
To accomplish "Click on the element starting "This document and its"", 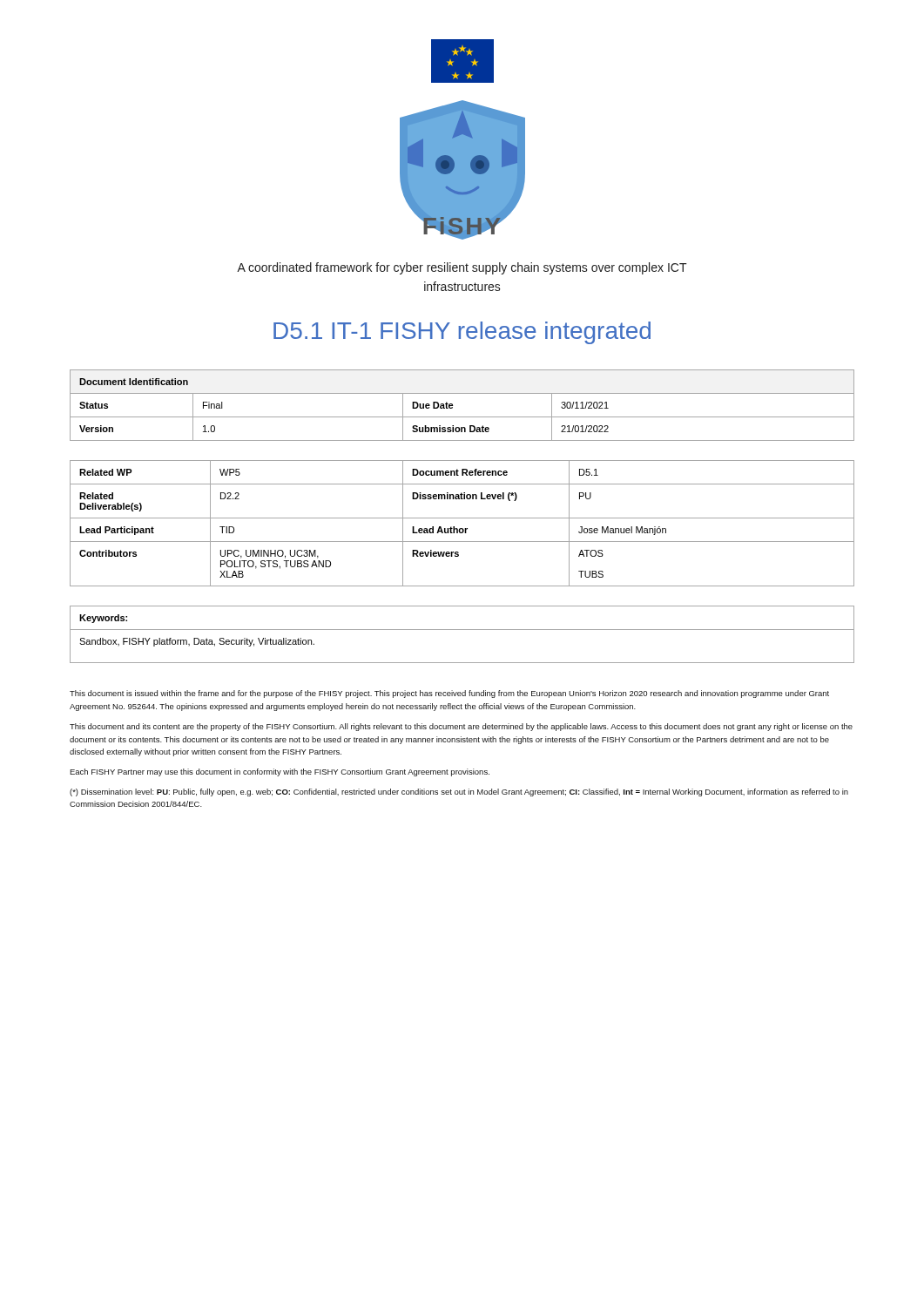I will [x=461, y=739].
